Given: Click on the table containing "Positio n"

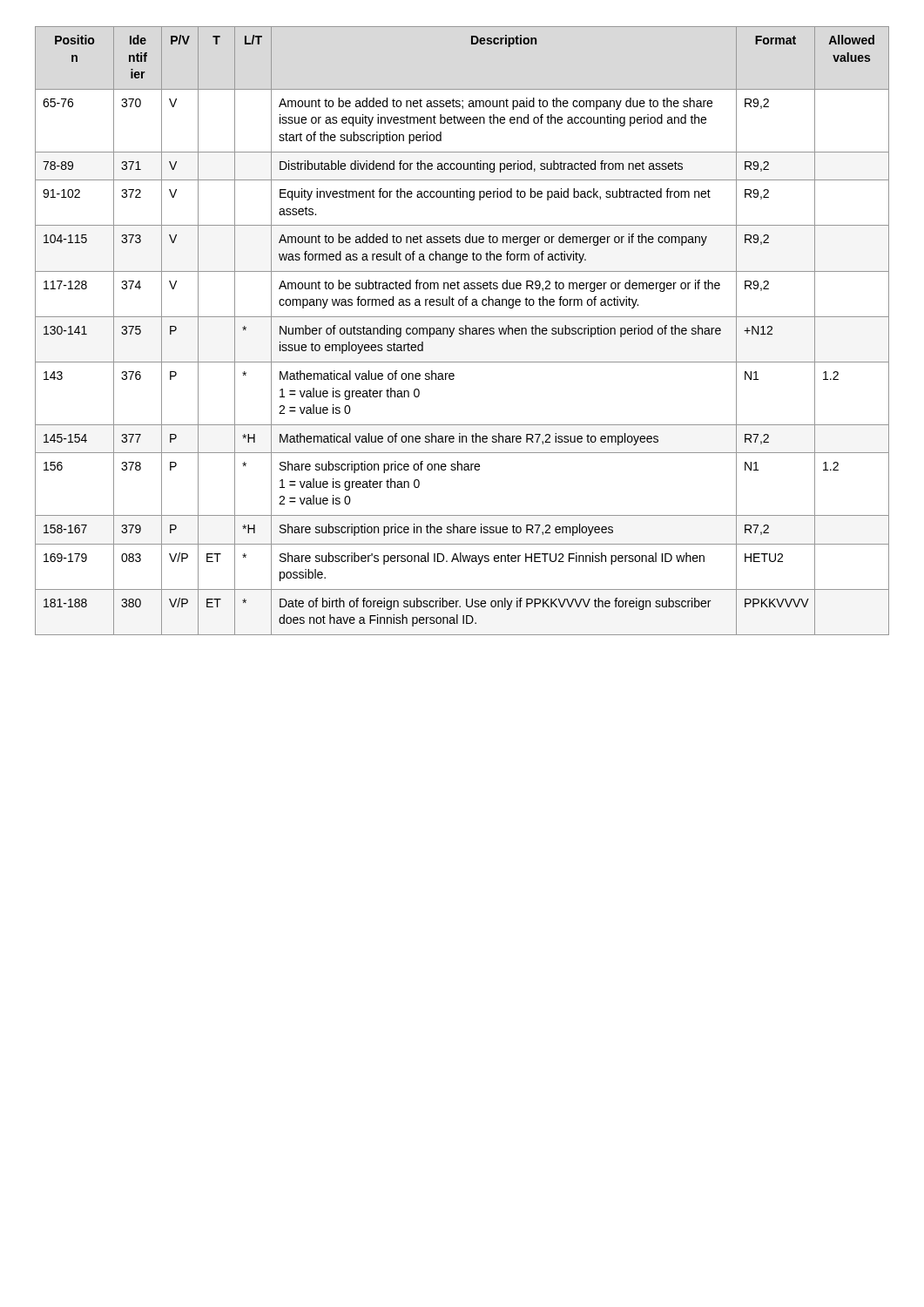Looking at the screenshot, I should coord(462,331).
